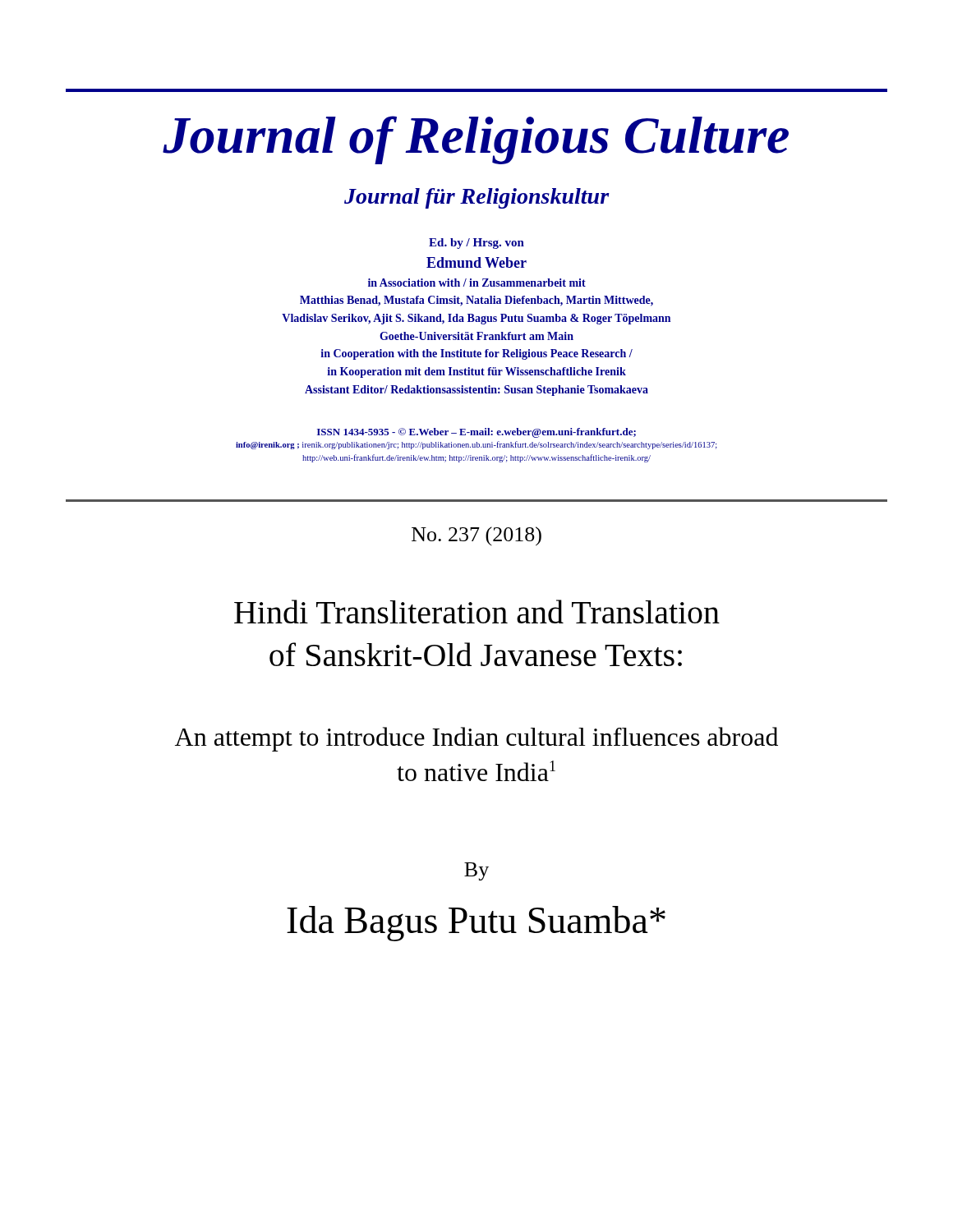Find the text starting "Hindi Transliteration and Translationof Sanskrit-Old"
953x1232 pixels.
pyautogui.click(x=476, y=634)
